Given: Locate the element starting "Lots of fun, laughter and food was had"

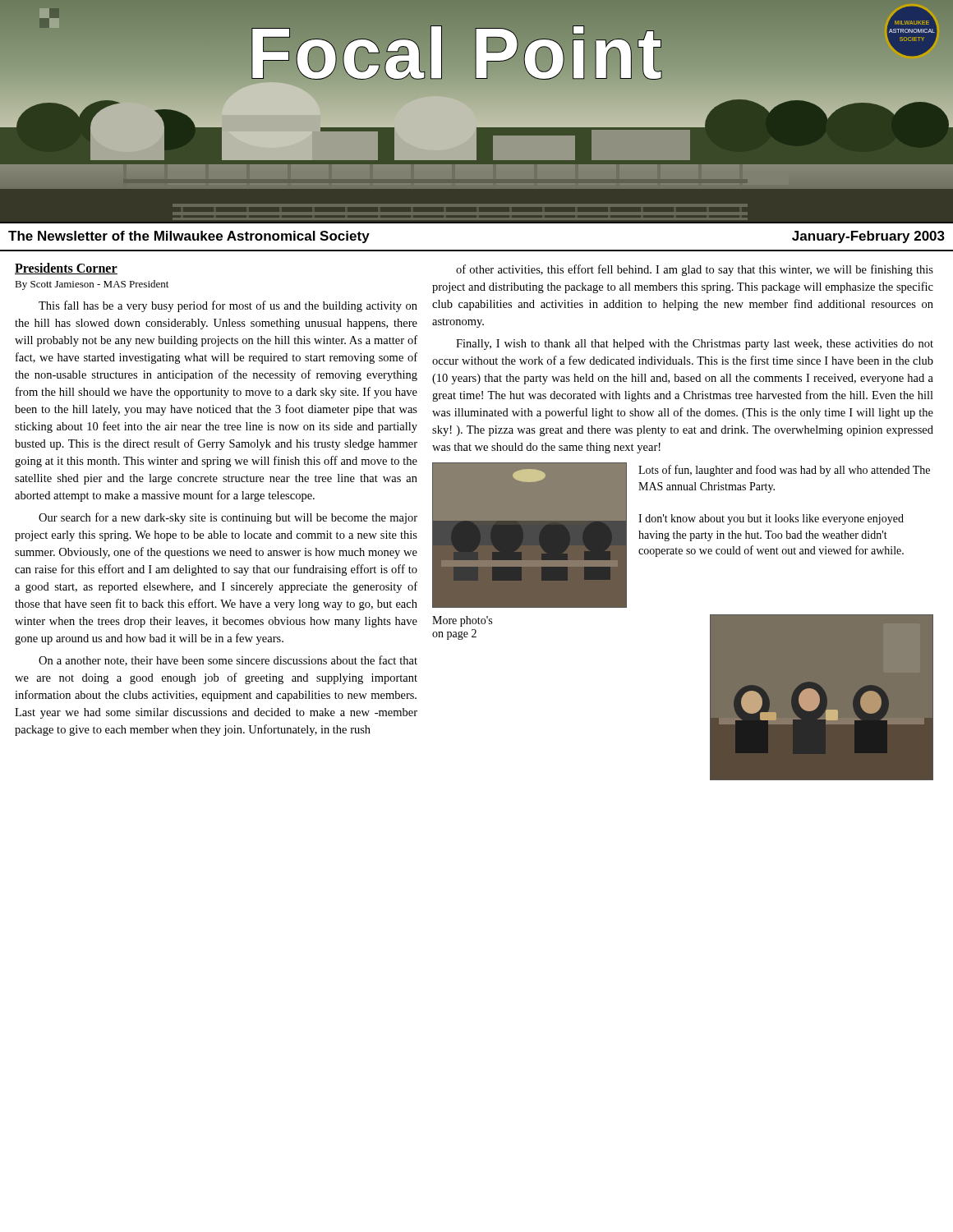Looking at the screenshot, I should point(784,511).
